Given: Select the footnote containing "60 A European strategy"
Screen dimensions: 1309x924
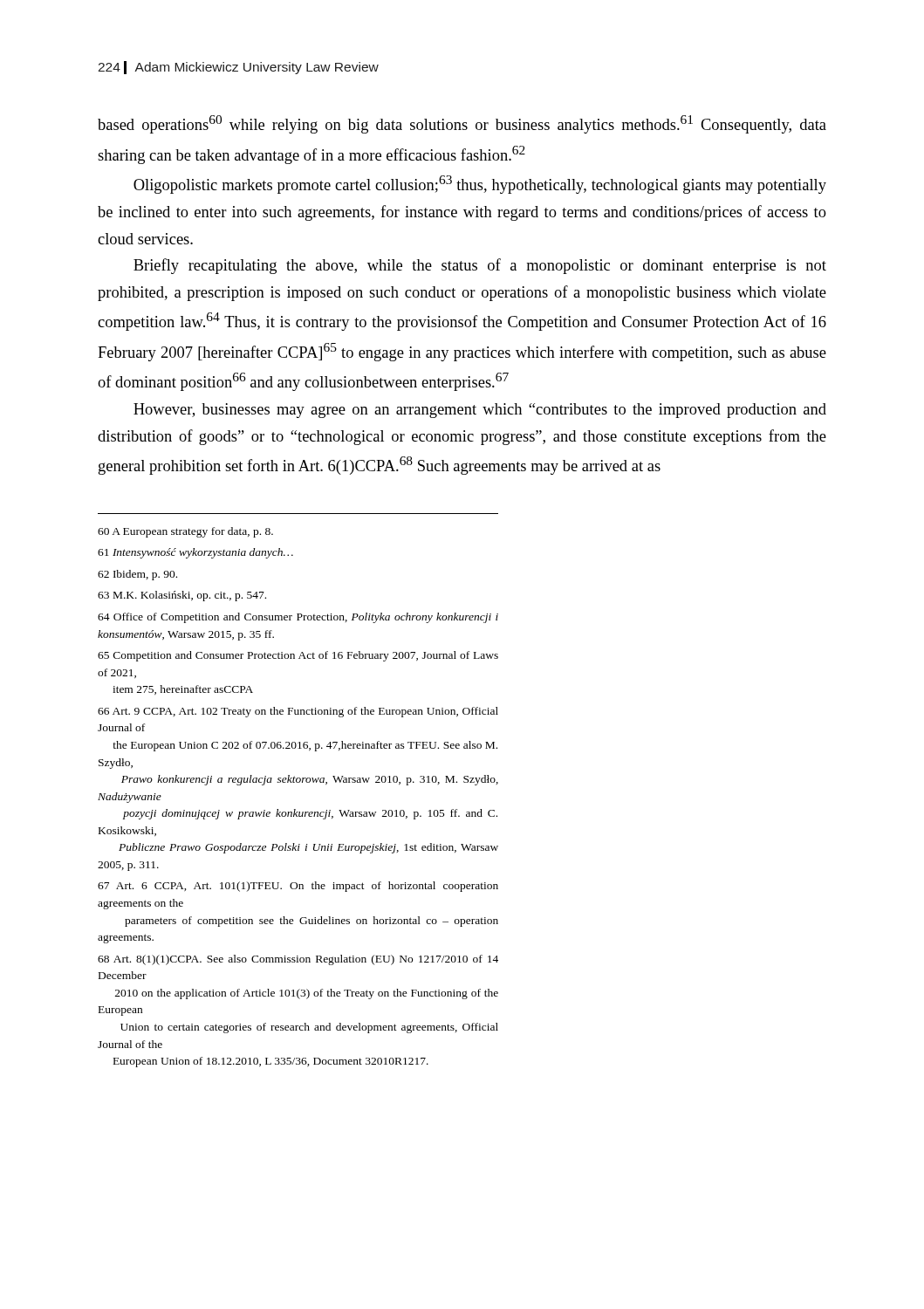Looking at the screenshot, I should pos(186,531).
